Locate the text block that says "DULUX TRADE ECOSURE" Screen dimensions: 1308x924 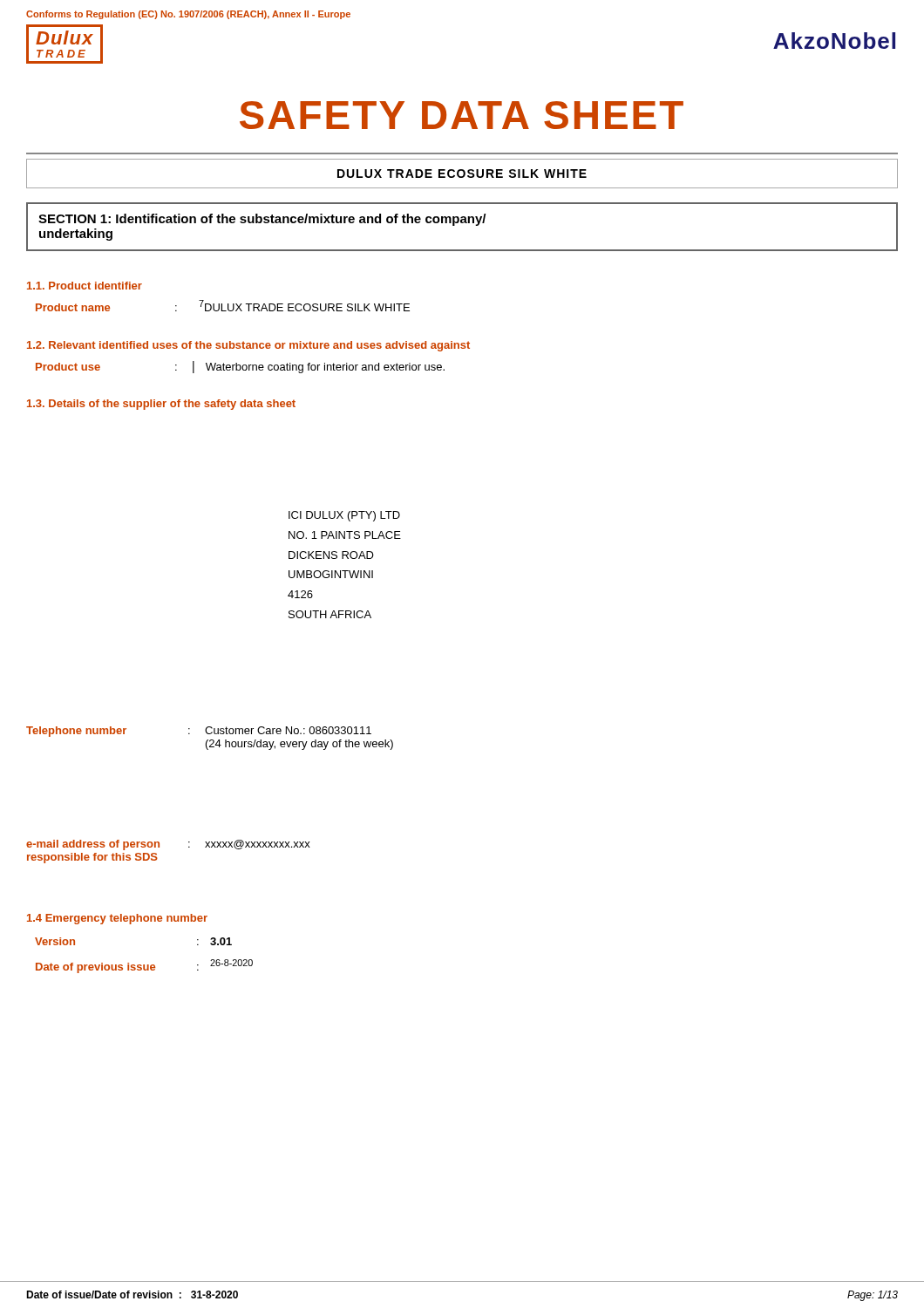[x=462, y=174]
